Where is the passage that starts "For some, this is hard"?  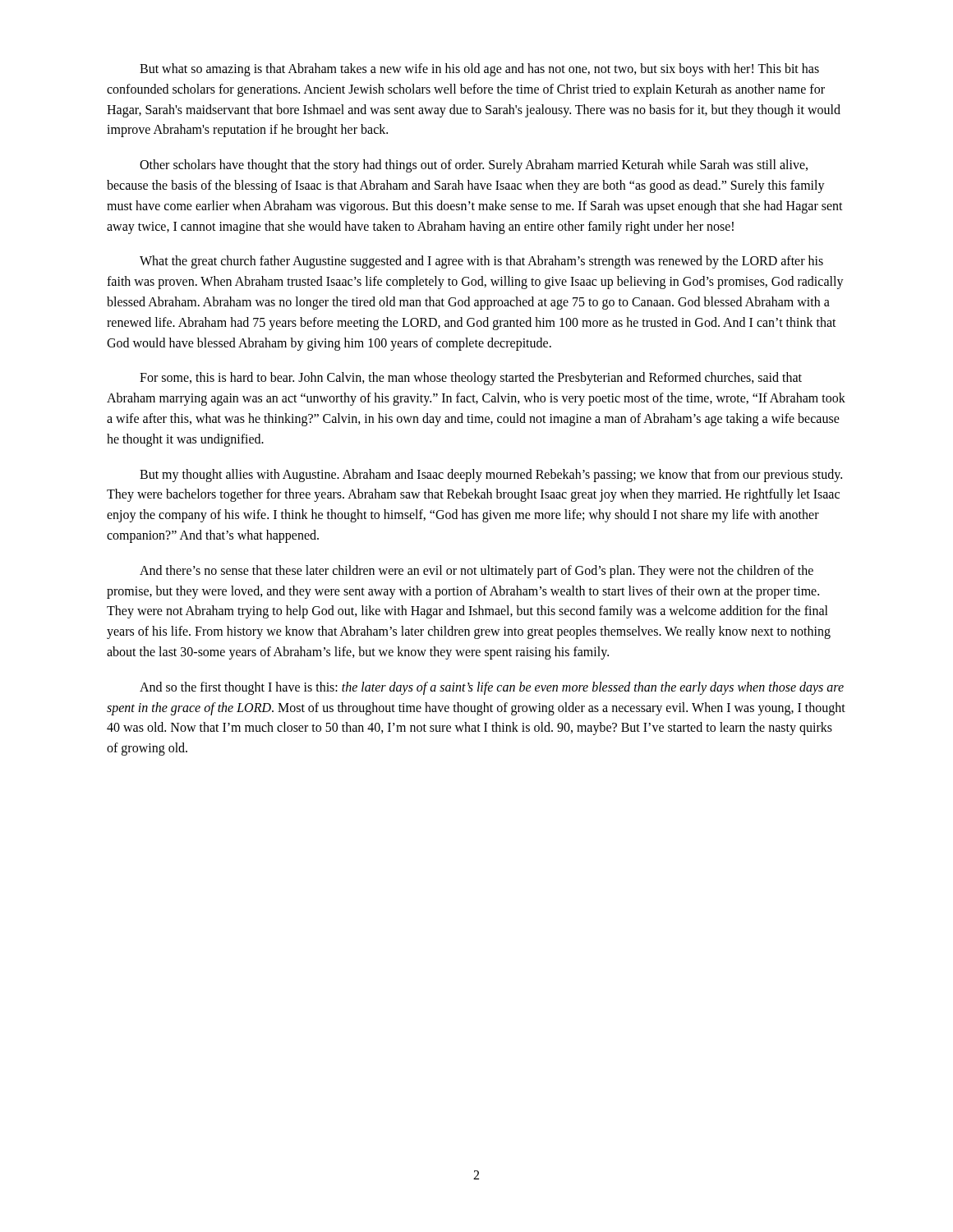pos(476,409)
